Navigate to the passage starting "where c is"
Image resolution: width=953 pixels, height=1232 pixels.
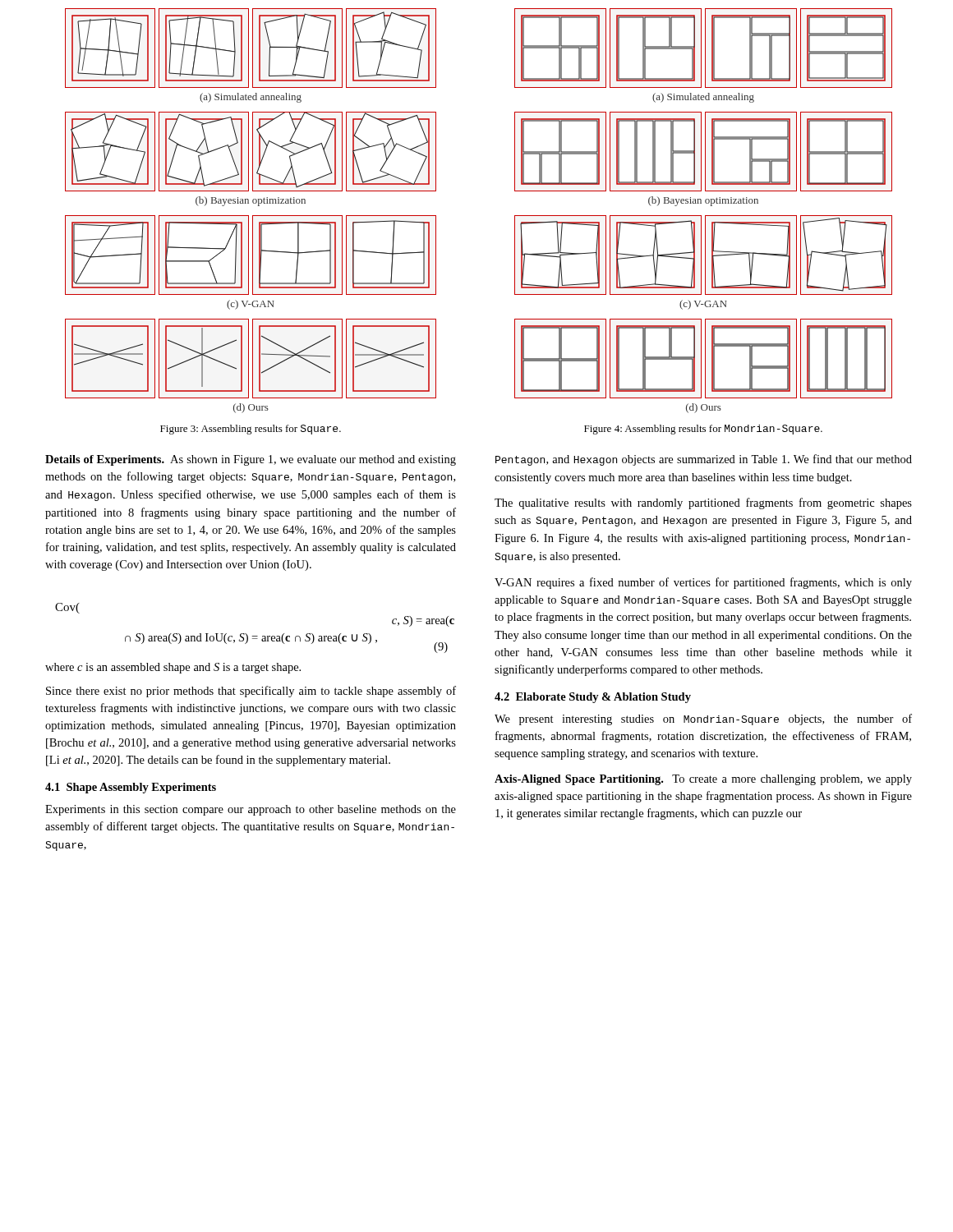pos(173,667)
